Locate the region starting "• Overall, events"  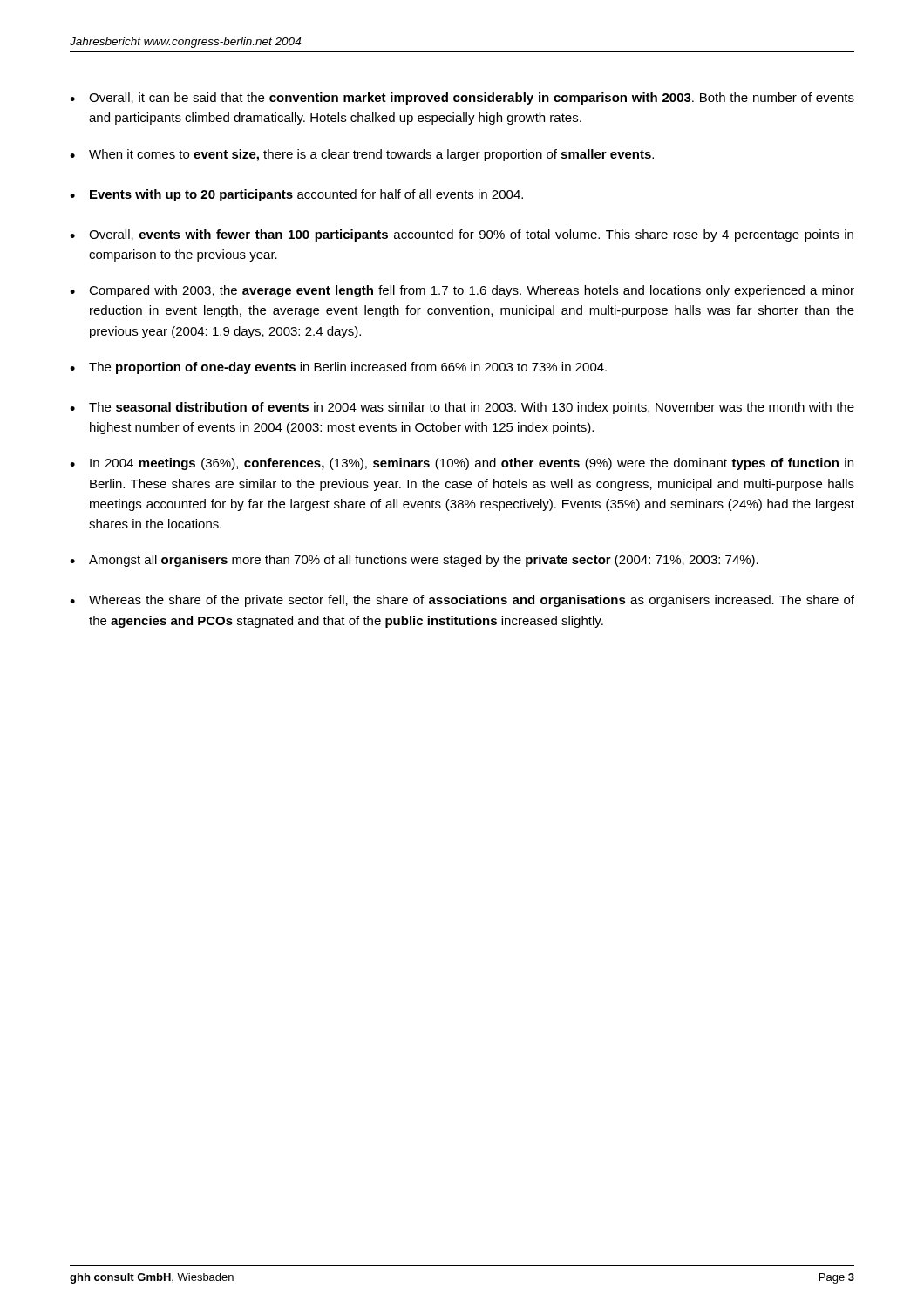[462, 244]
